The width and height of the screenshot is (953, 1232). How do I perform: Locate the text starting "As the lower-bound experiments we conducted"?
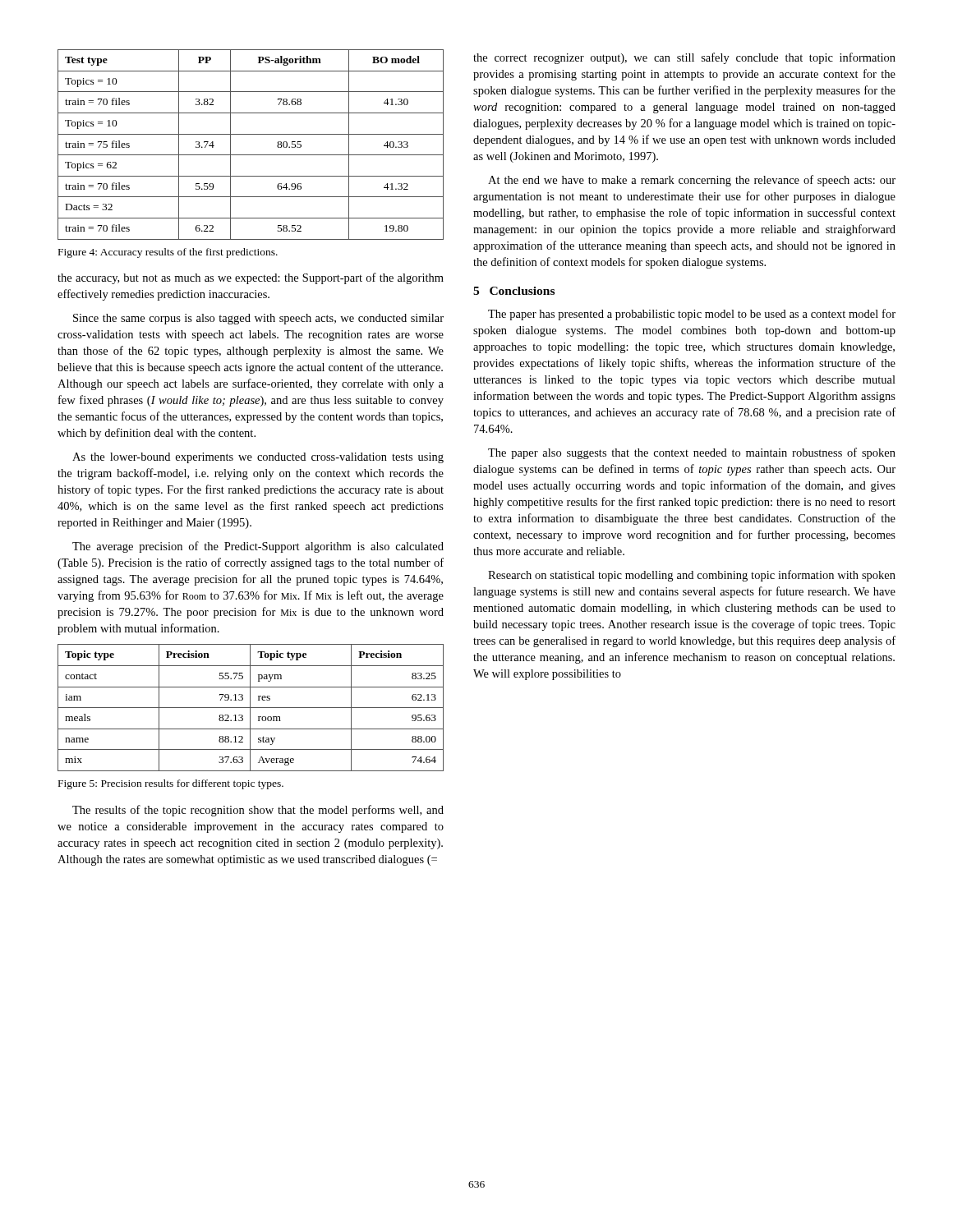pos(251,490)
